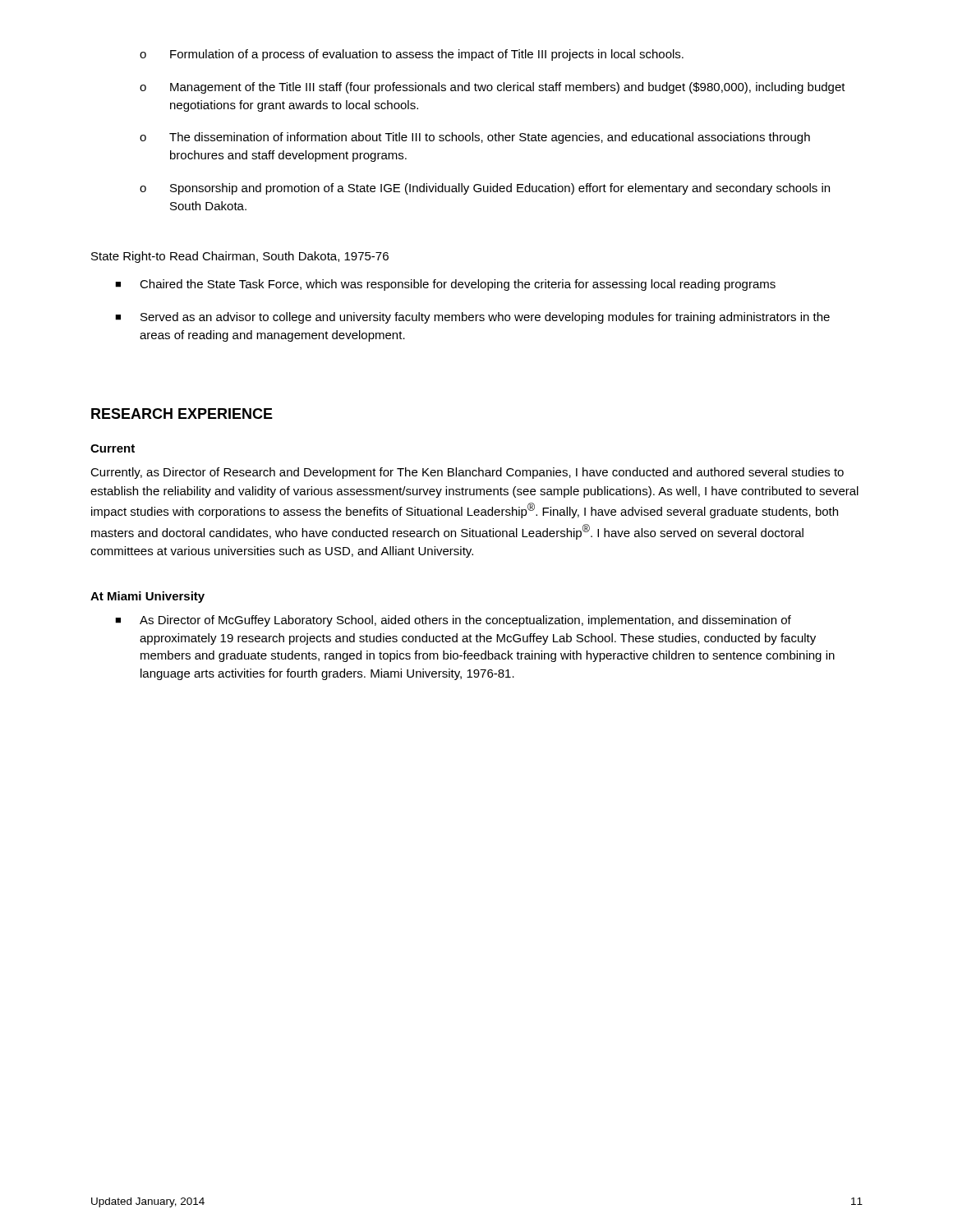Click the passage that begins "■ As Director of McGuffey Laboratory School,"
This screenshot has height=1232, width=953.
pos(489,647)
